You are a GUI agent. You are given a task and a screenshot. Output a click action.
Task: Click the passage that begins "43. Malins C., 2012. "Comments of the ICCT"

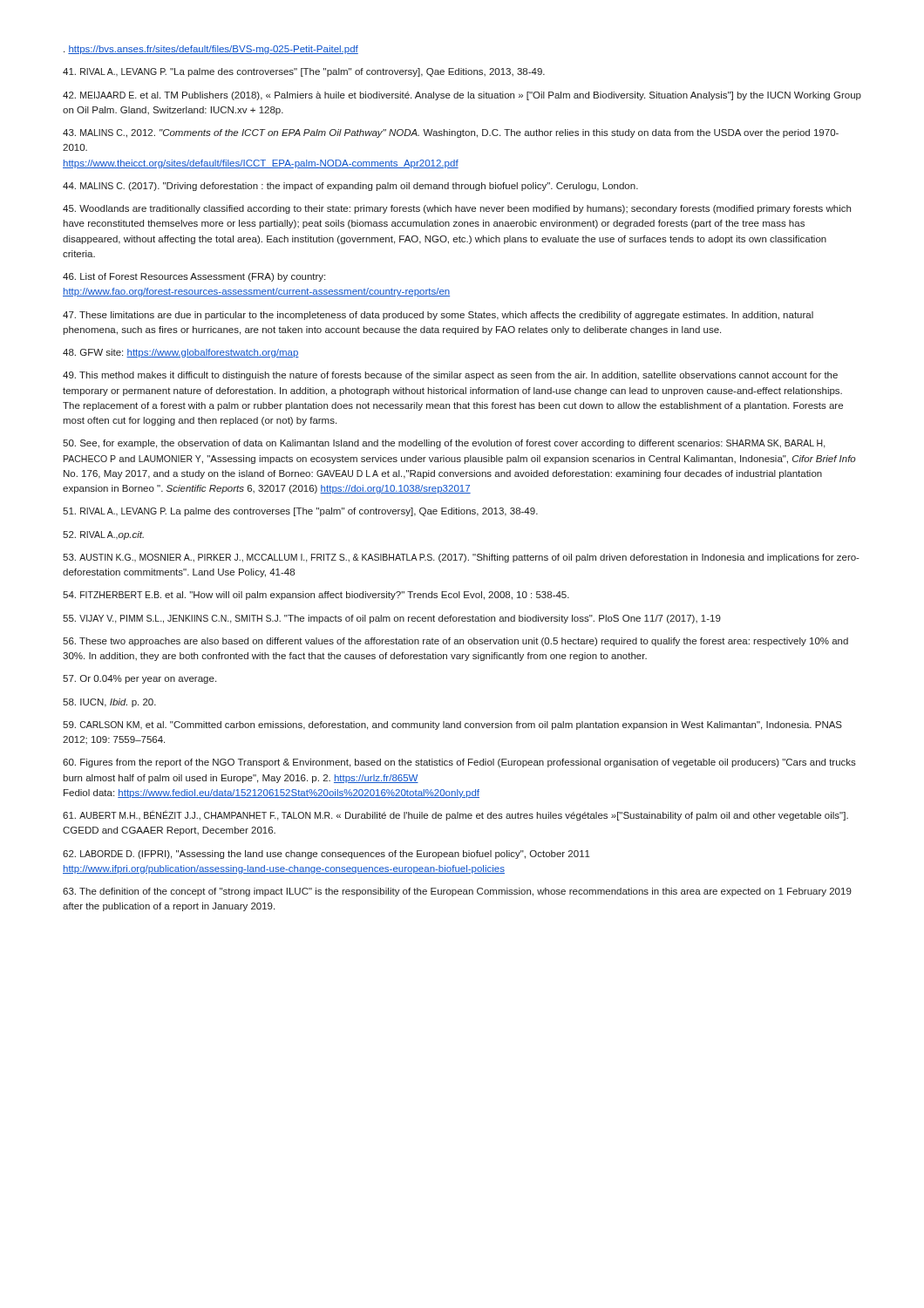click(x=451, y=148)
